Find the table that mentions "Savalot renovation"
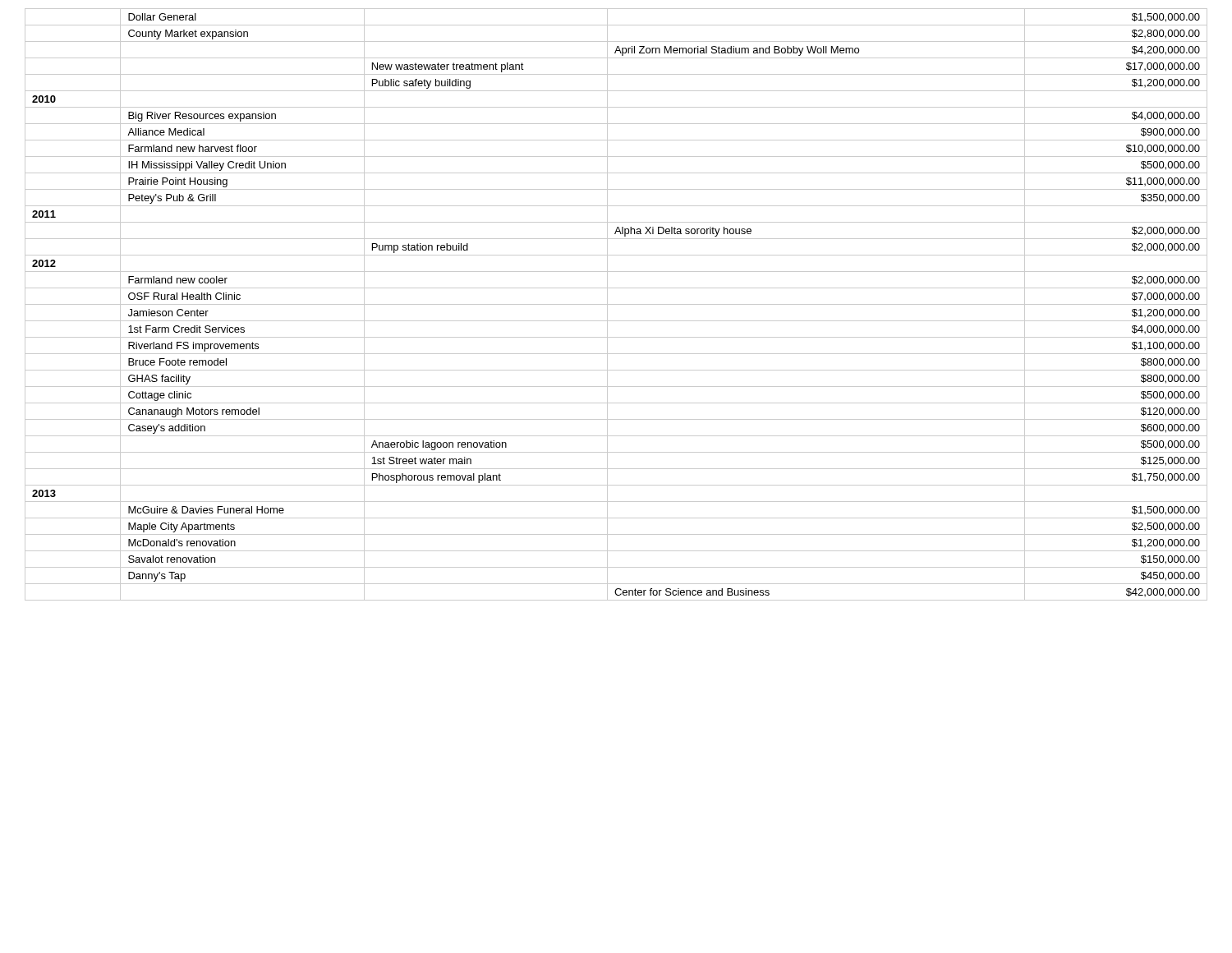 (x=616, y=304)
